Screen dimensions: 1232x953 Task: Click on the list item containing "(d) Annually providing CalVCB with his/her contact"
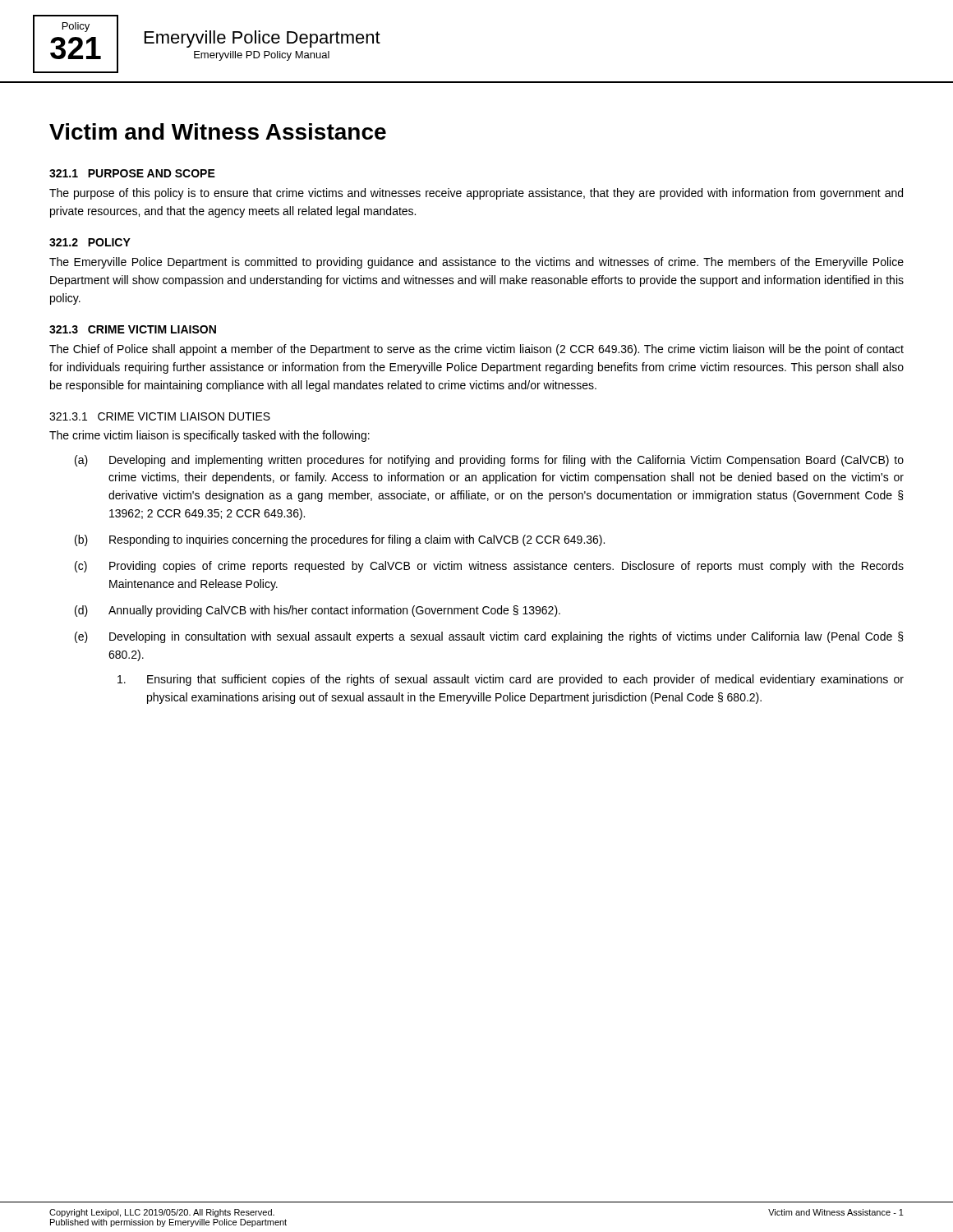coord(489,611)
